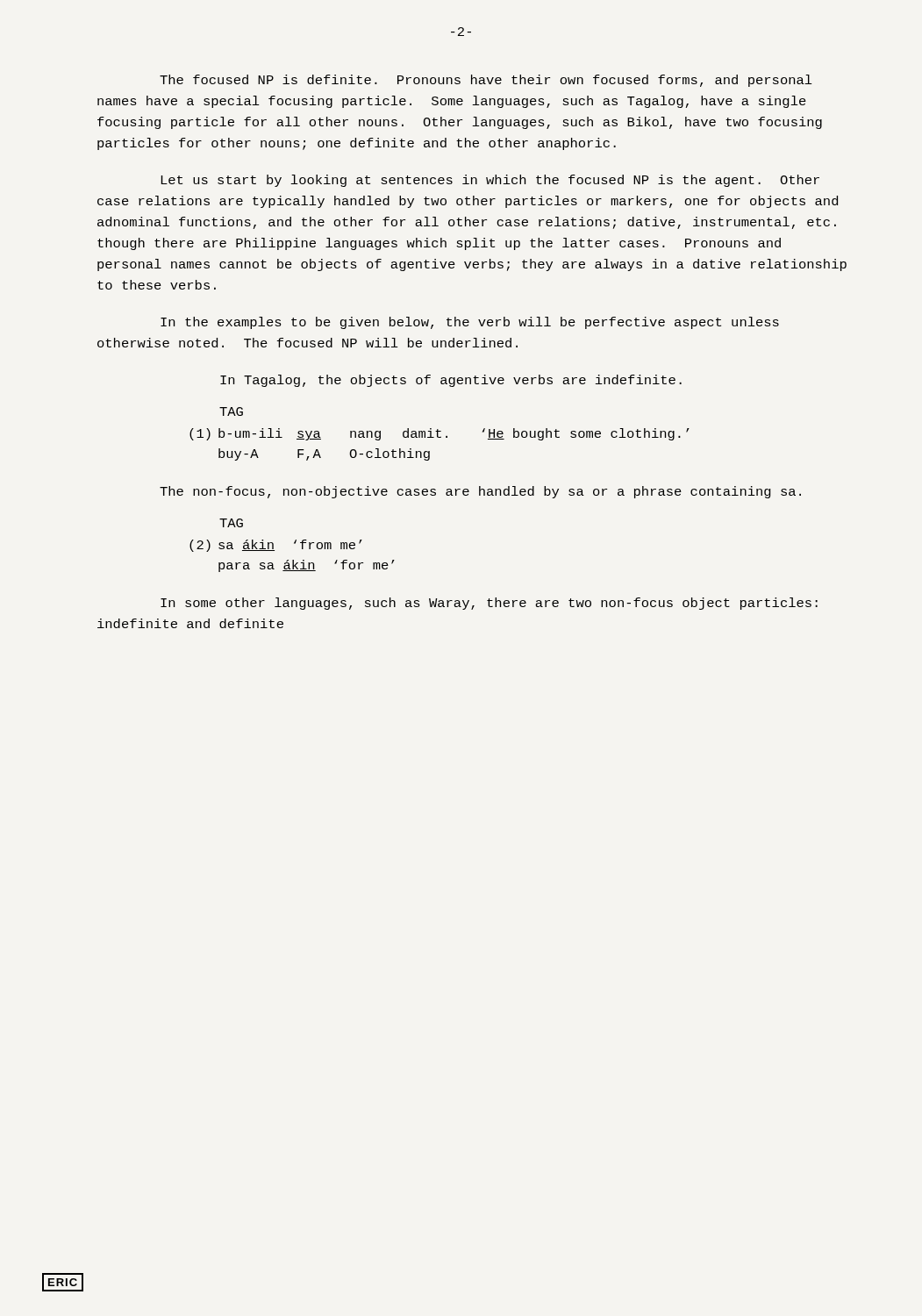Find the block on this page that starts "The non-focus, non-objective"
The height and width of the screenshot is (1316, 922).
(x=482, y=492)
